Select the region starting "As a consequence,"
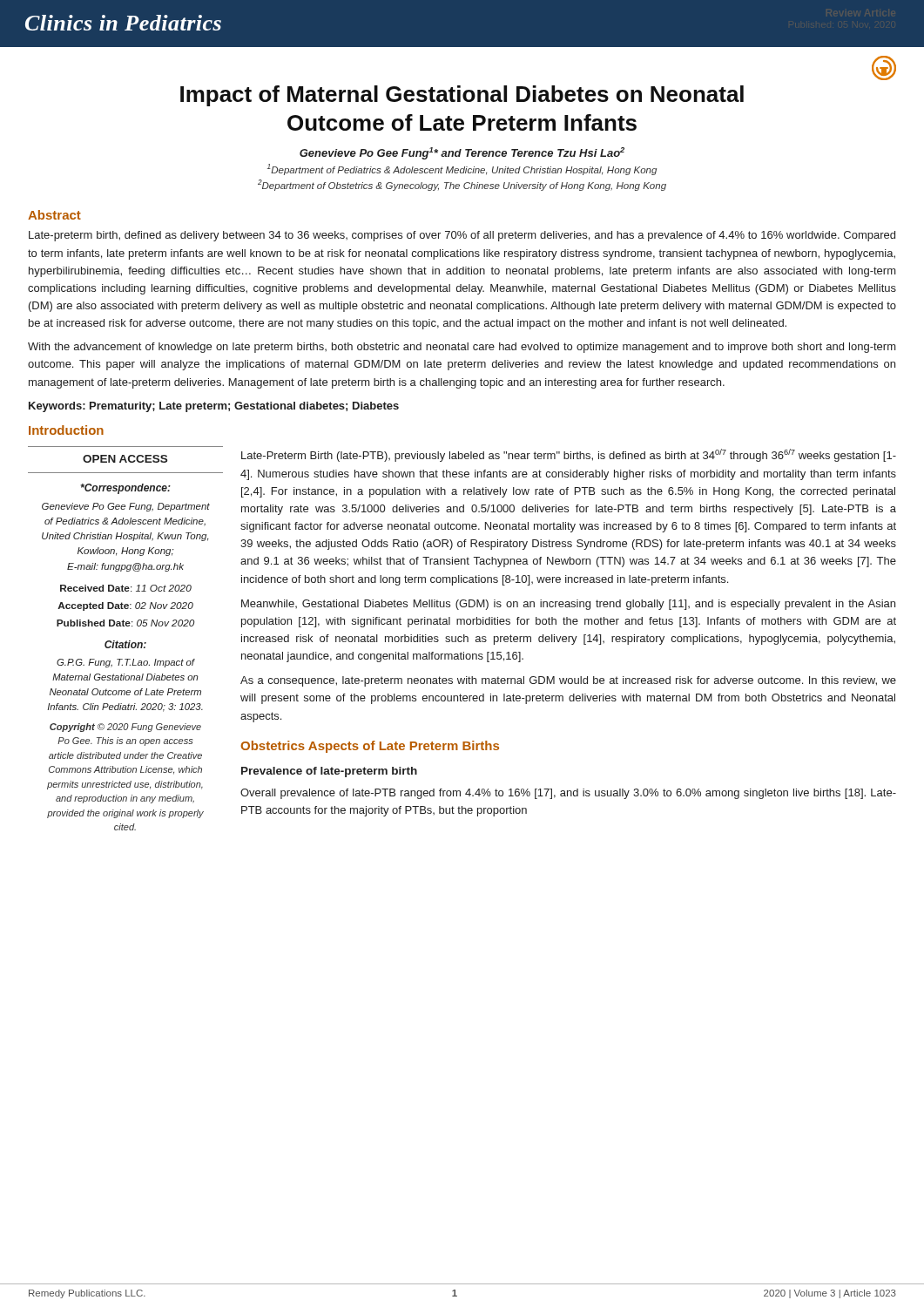Screen dimensions: 1307x924 [x=568, y=698]
